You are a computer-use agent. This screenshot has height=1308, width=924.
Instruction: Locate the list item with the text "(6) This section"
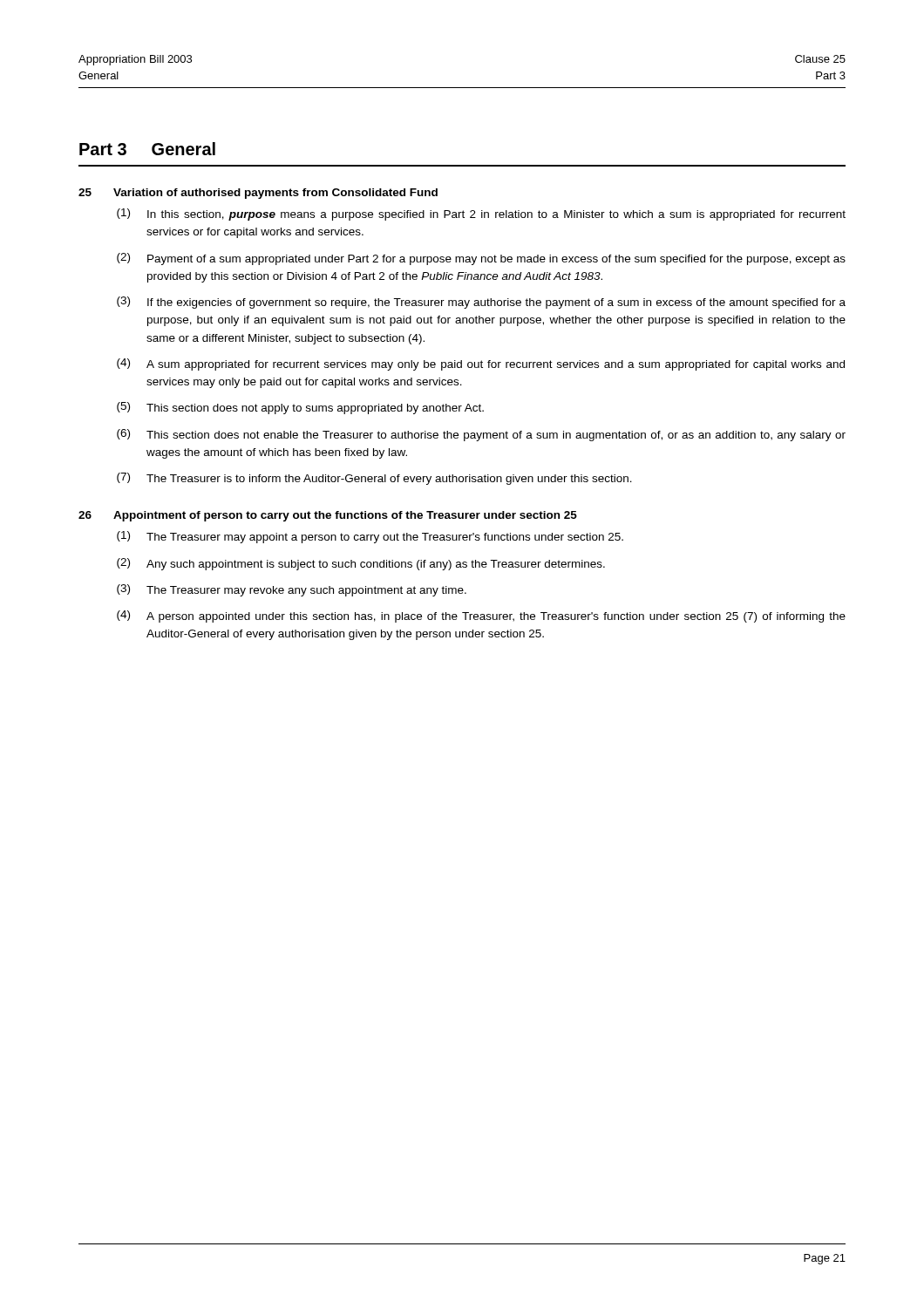[462, 444]
